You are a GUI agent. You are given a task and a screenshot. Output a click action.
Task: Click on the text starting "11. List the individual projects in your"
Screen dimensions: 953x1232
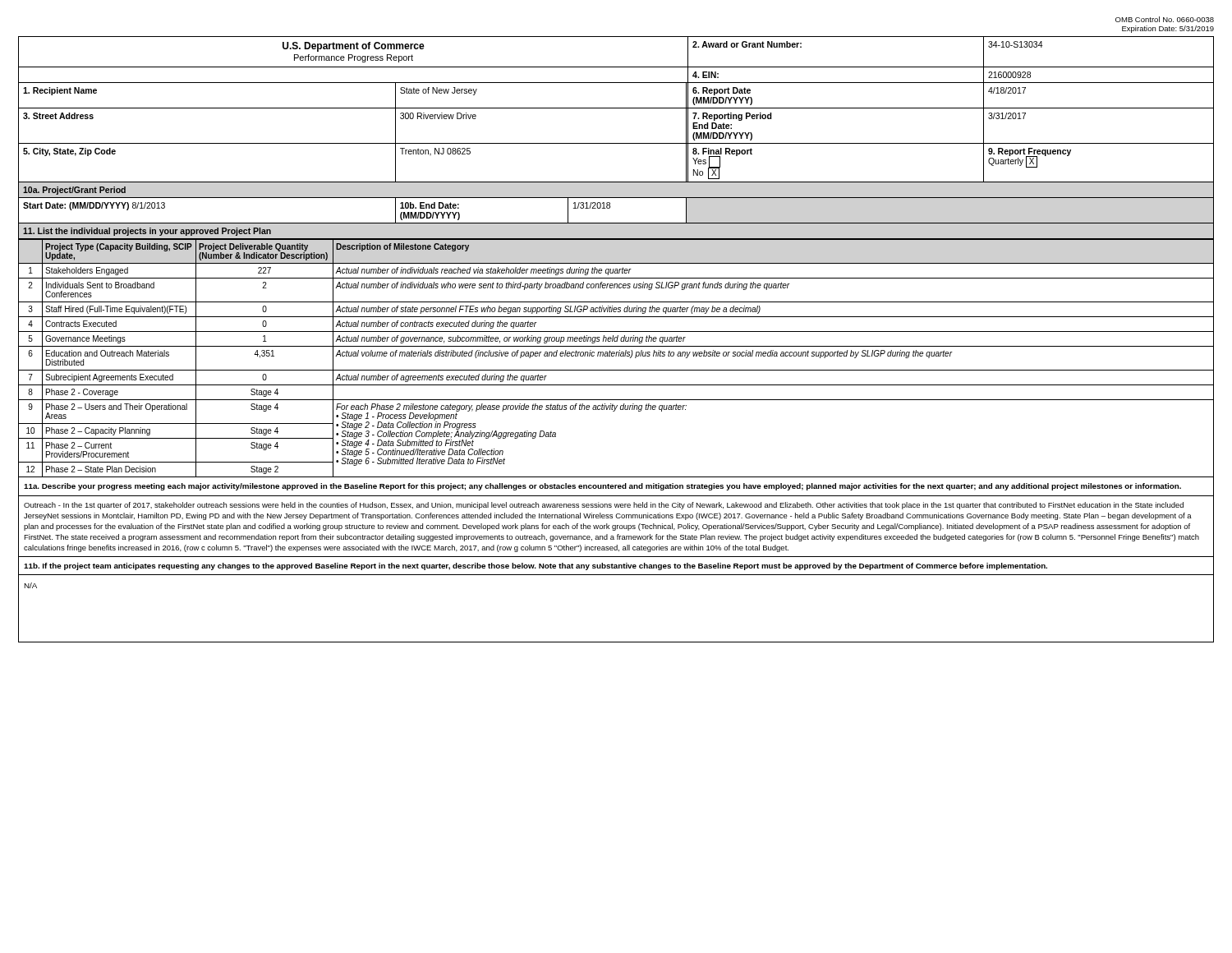[x=147, y=231]
